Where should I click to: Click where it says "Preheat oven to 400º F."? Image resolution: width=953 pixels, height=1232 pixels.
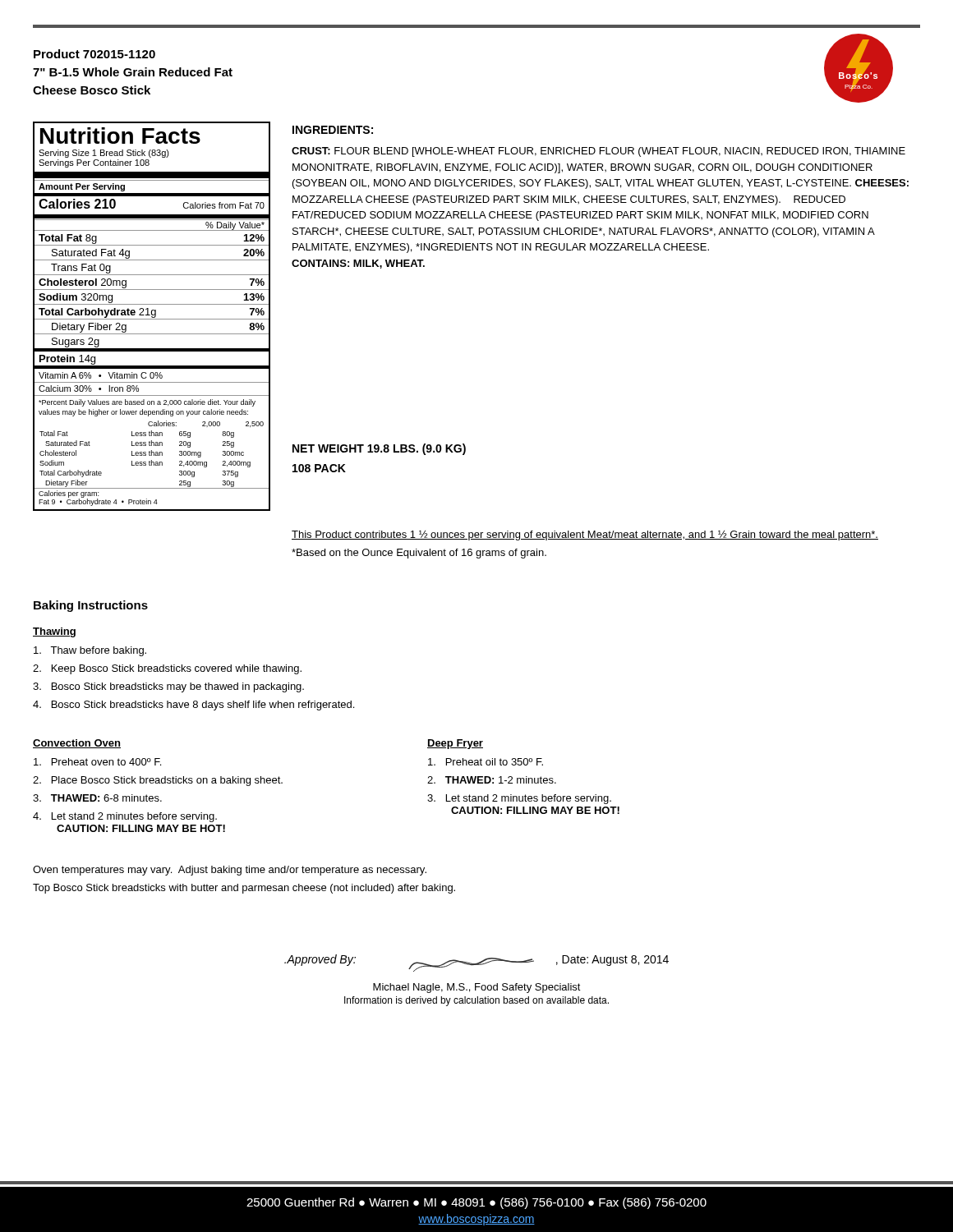(97, 762)
